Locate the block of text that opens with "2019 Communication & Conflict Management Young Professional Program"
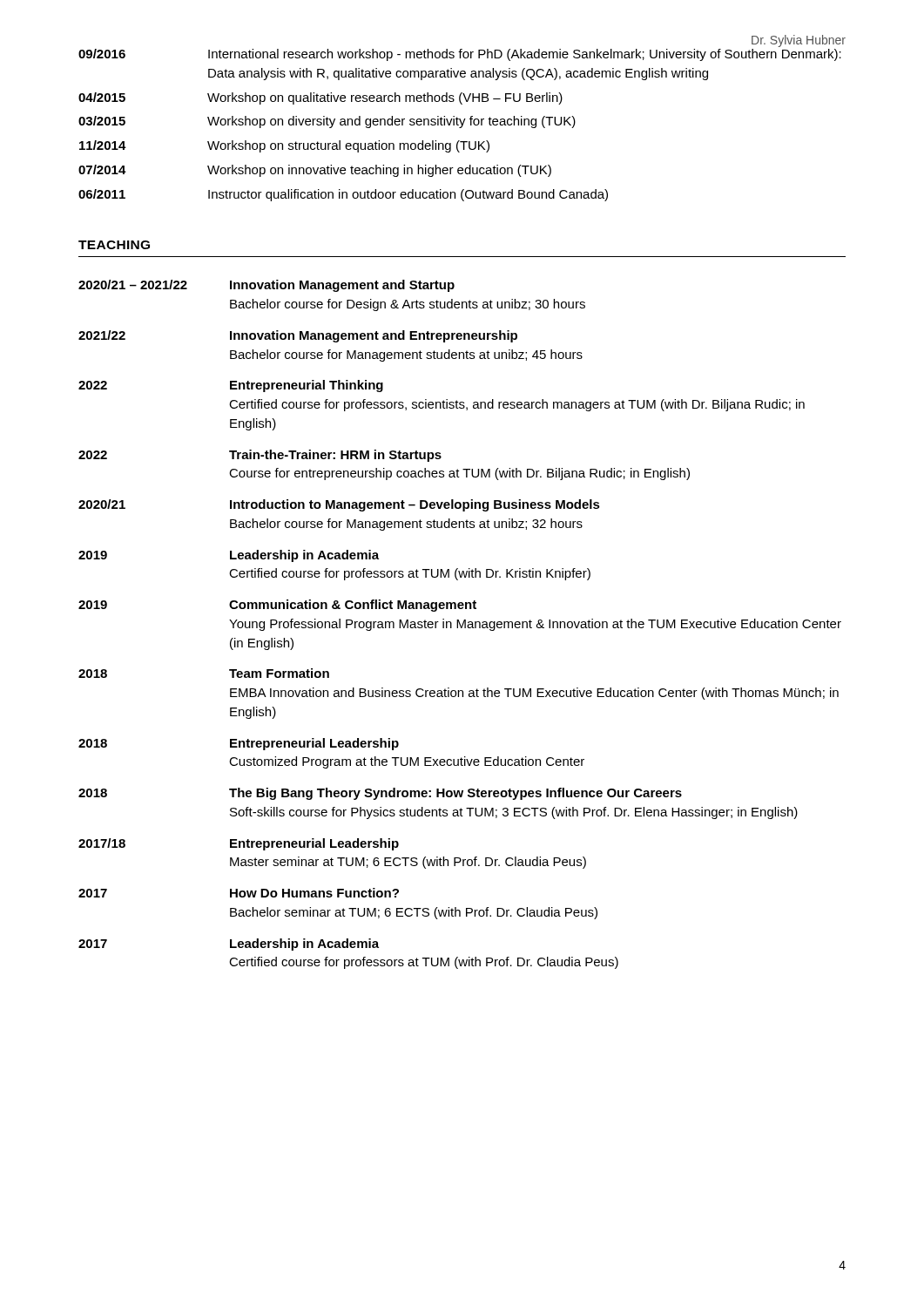This screenshot has width=924, height=1307. click(462, 624)
